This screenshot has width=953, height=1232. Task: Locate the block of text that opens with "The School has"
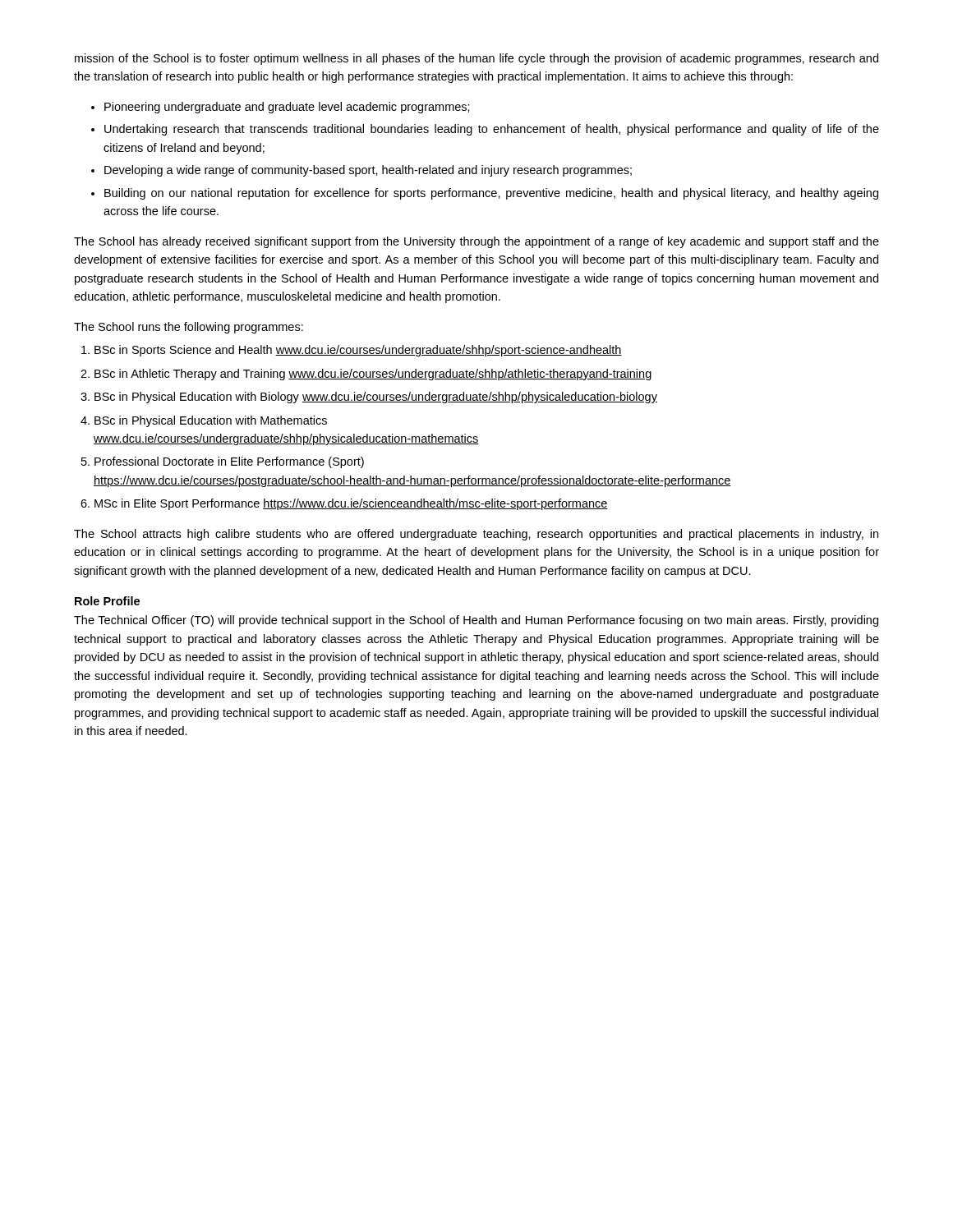pyautogui.click(x=476, y=269)
